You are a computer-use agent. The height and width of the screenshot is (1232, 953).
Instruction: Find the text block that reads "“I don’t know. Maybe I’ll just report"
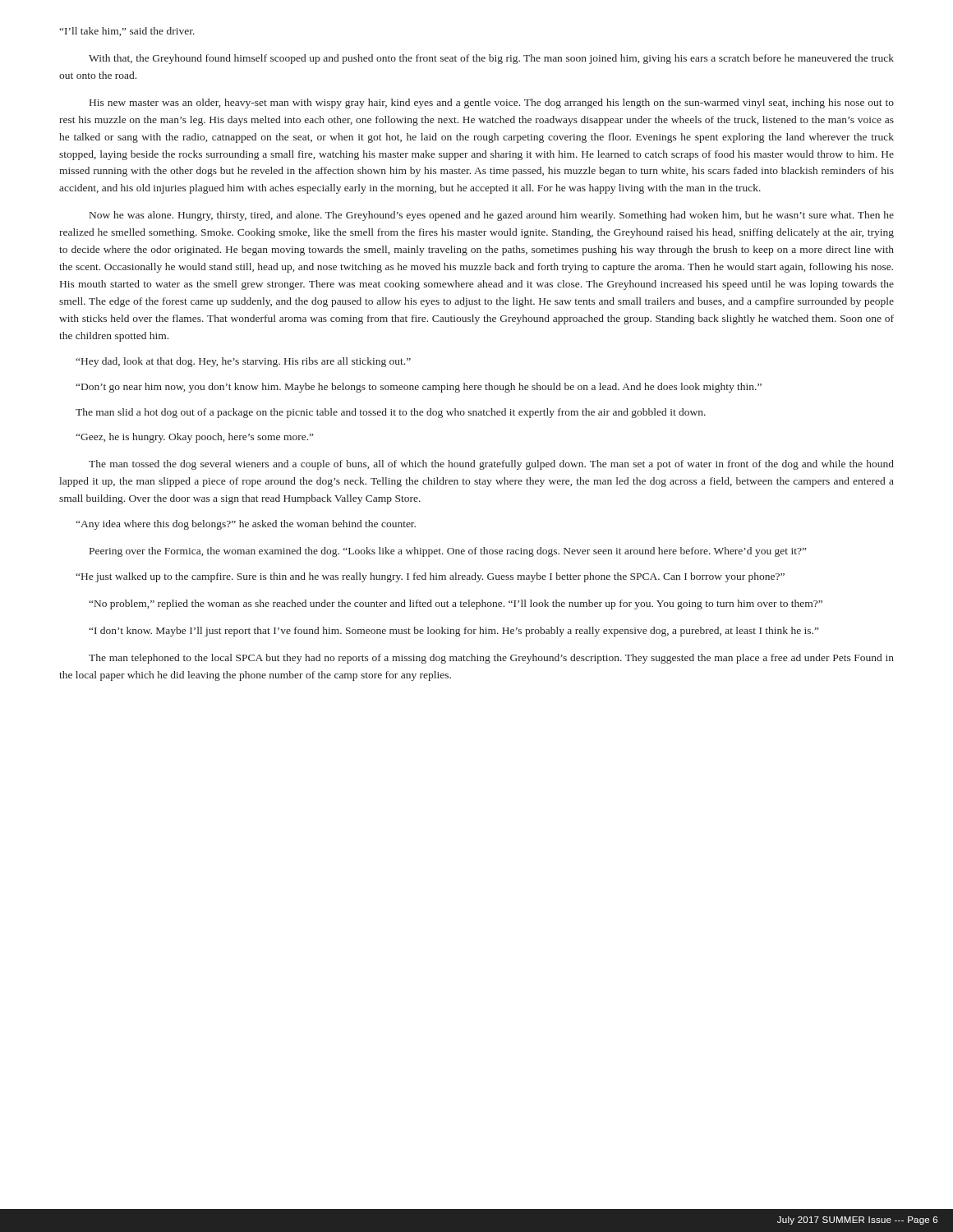454,630
